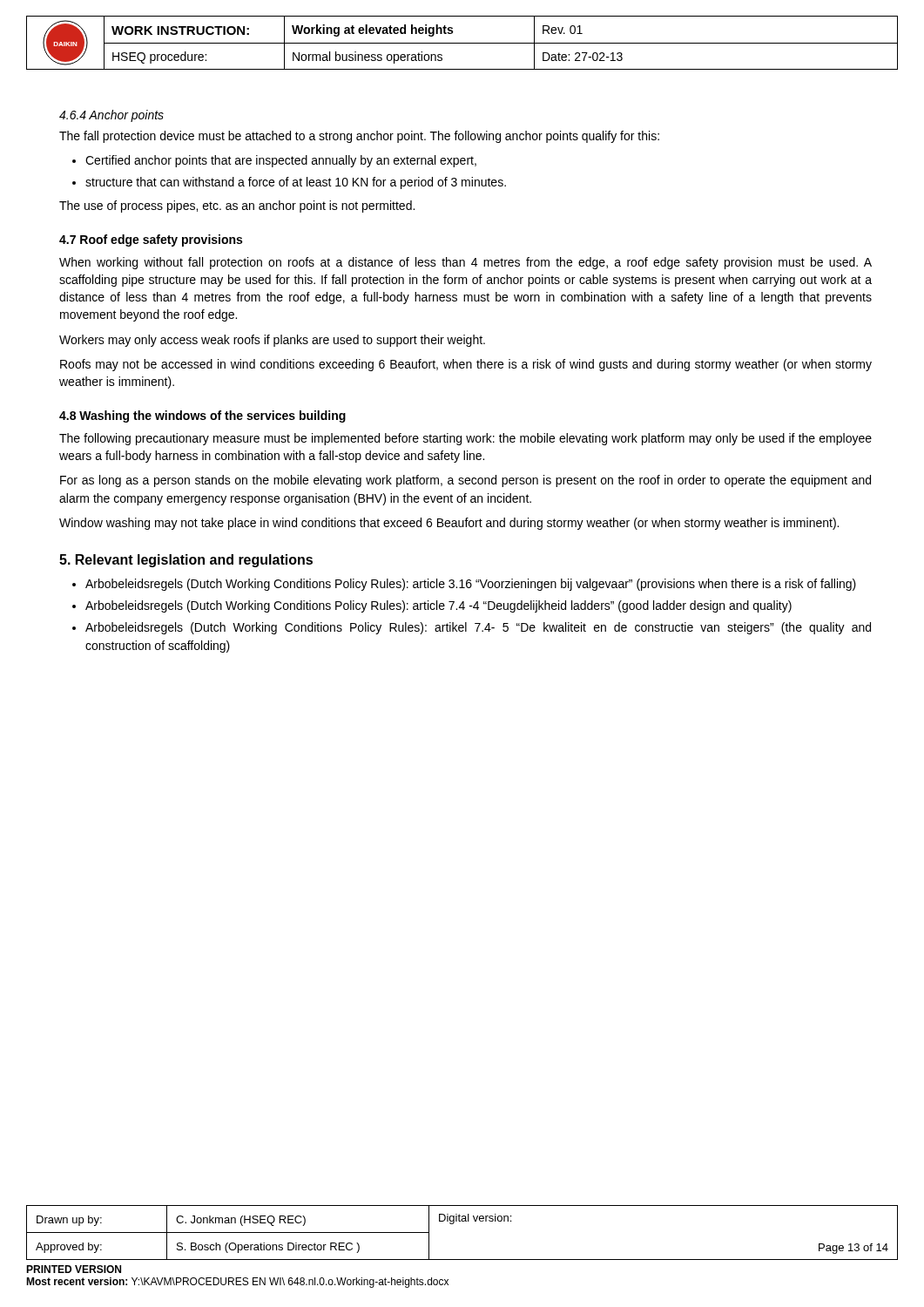Image resolution: width=924 pixels, height=1307 pixels.
Task: Click on the block starting "Certified anchor points that are inspected annually"
Action: point(465,161)
